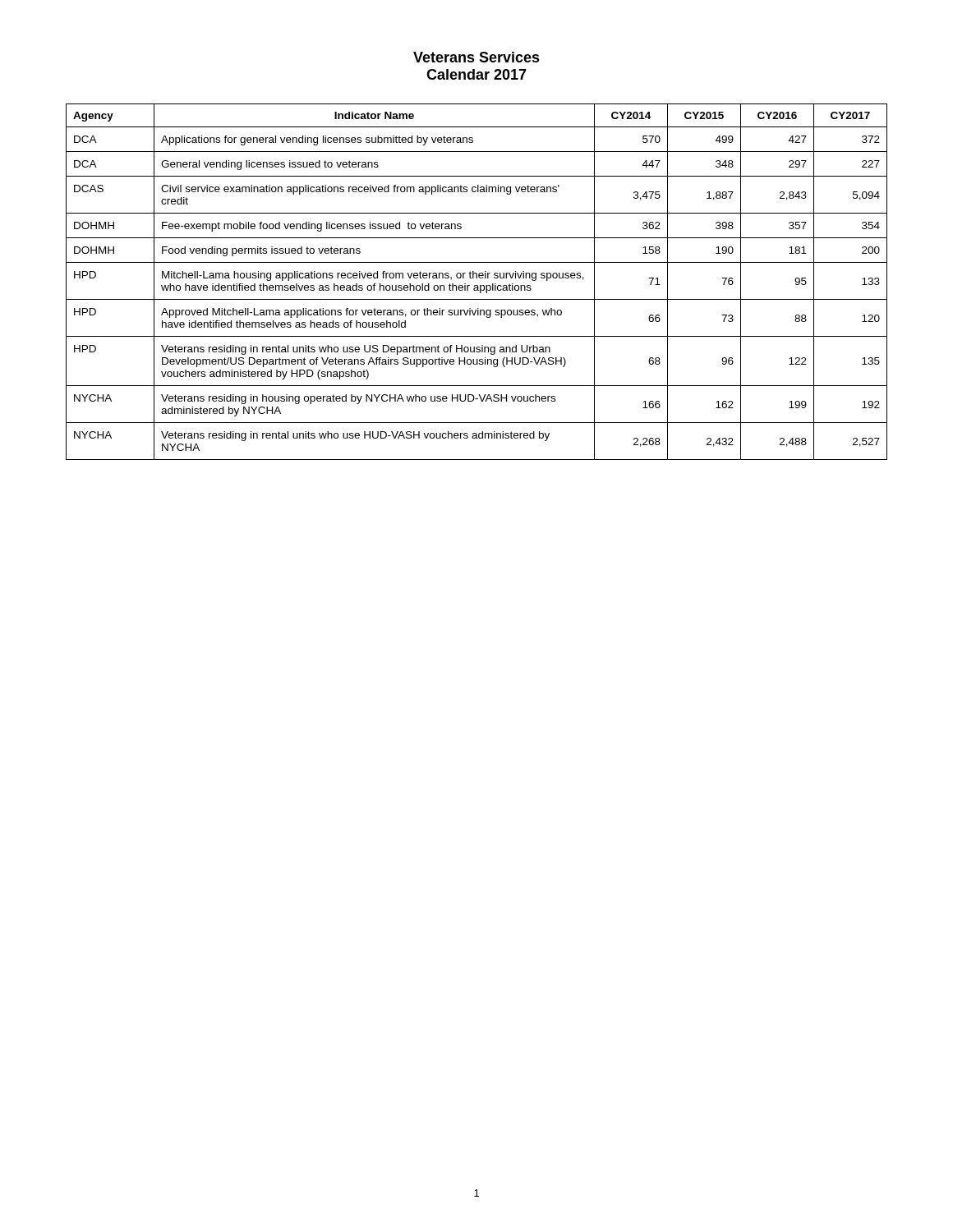
Task: Navigate to the element starting "Veterans Services Calendar 2017"
Action: point(476,67)
